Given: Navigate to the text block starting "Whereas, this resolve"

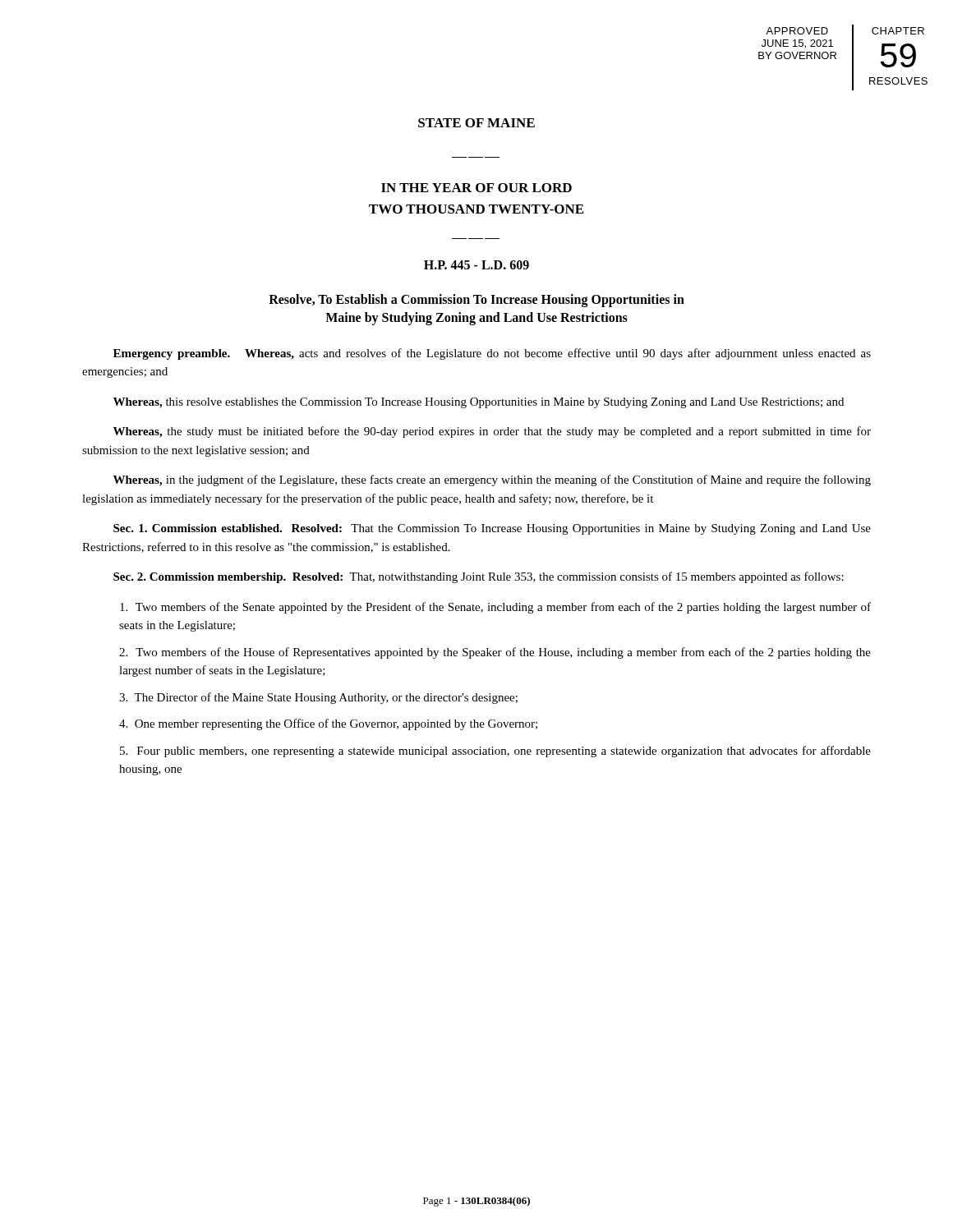Looking at the screenshot, I should click(476, 402).
